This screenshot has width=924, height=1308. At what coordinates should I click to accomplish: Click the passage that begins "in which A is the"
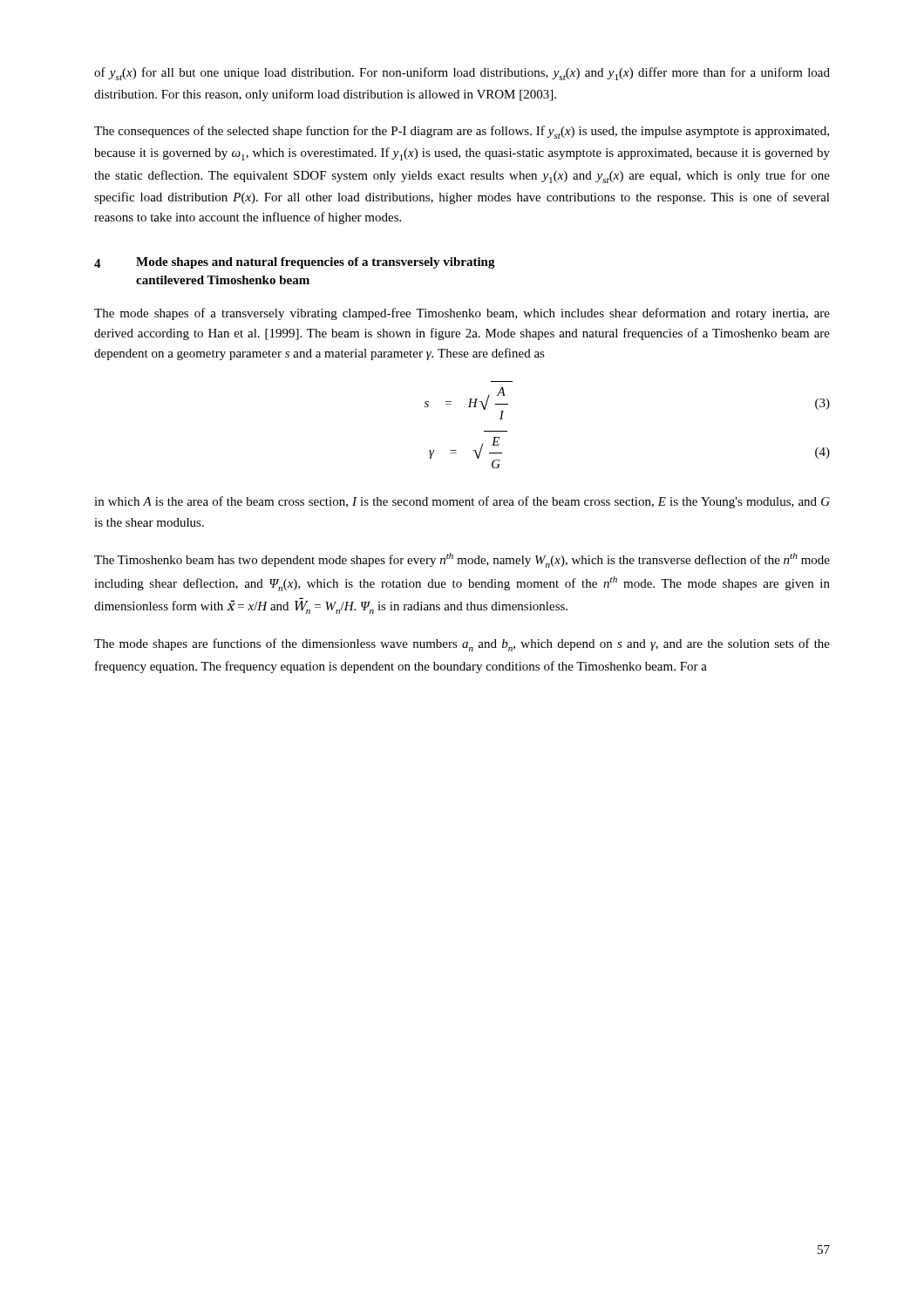(462, 512)
